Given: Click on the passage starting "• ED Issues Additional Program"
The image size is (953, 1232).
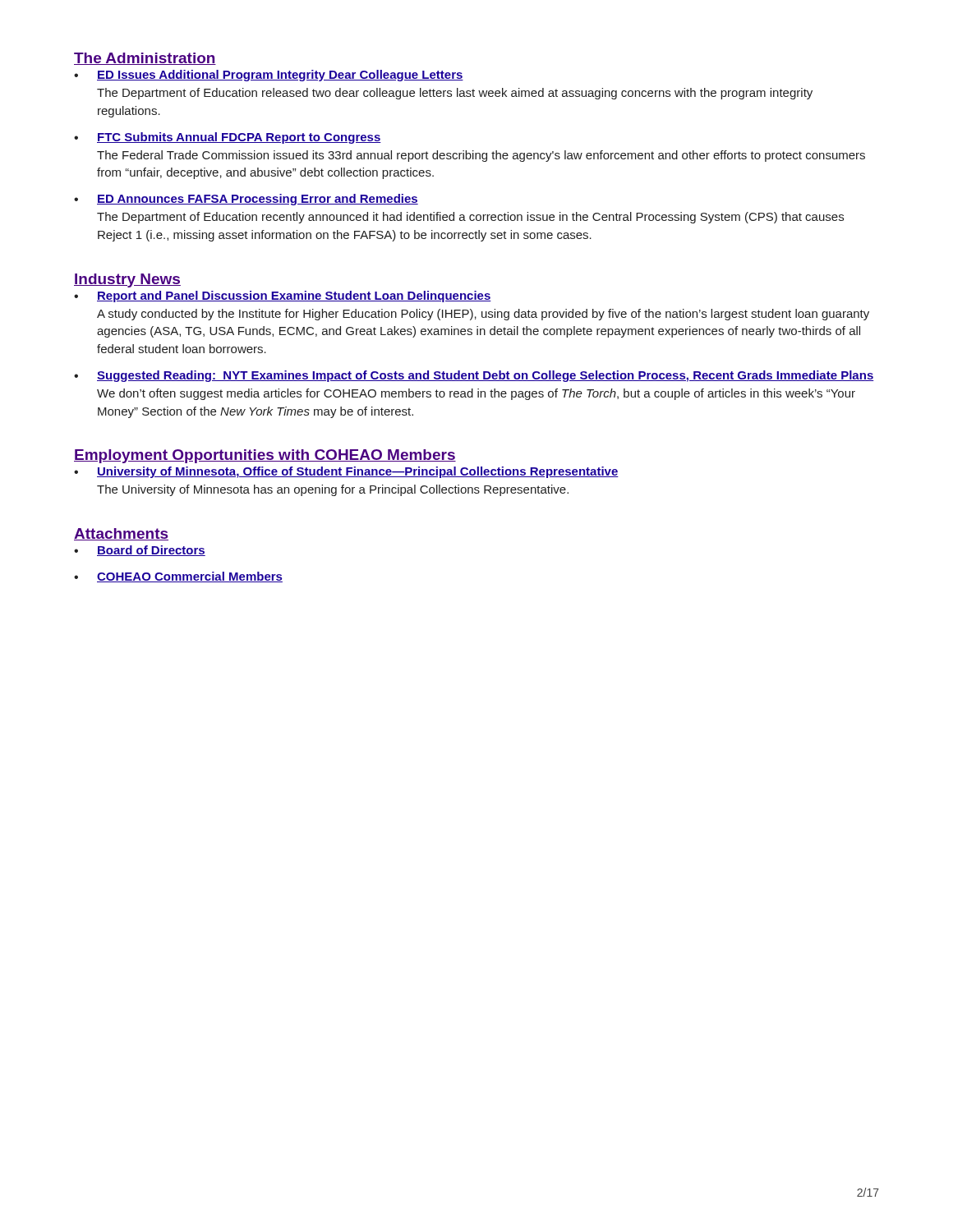Looking at the screenshot, I should click(476, 93).
